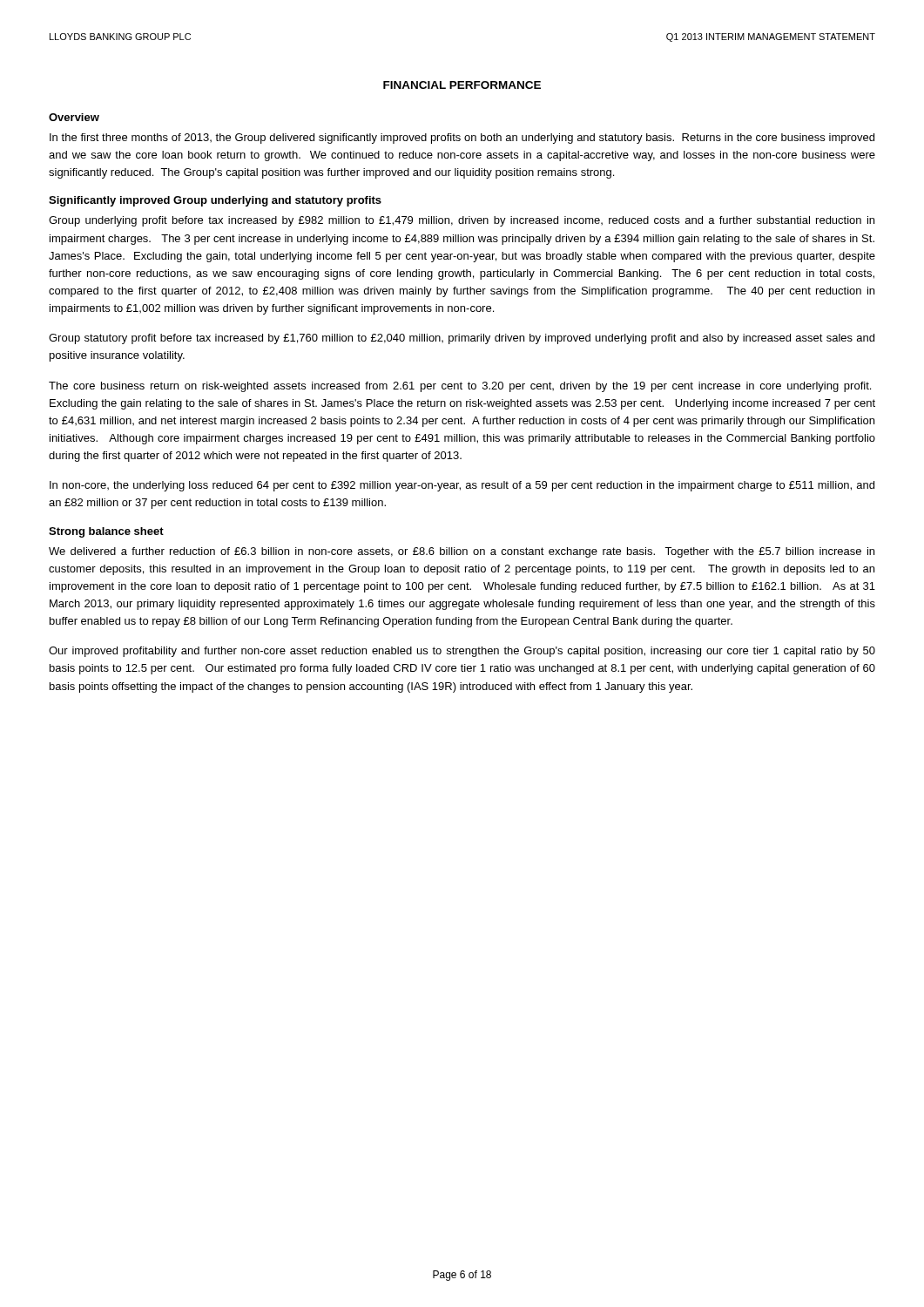Find the block on this page that starts "The core business return on"
Viewport: 924px width, 1307px height.
462,420
